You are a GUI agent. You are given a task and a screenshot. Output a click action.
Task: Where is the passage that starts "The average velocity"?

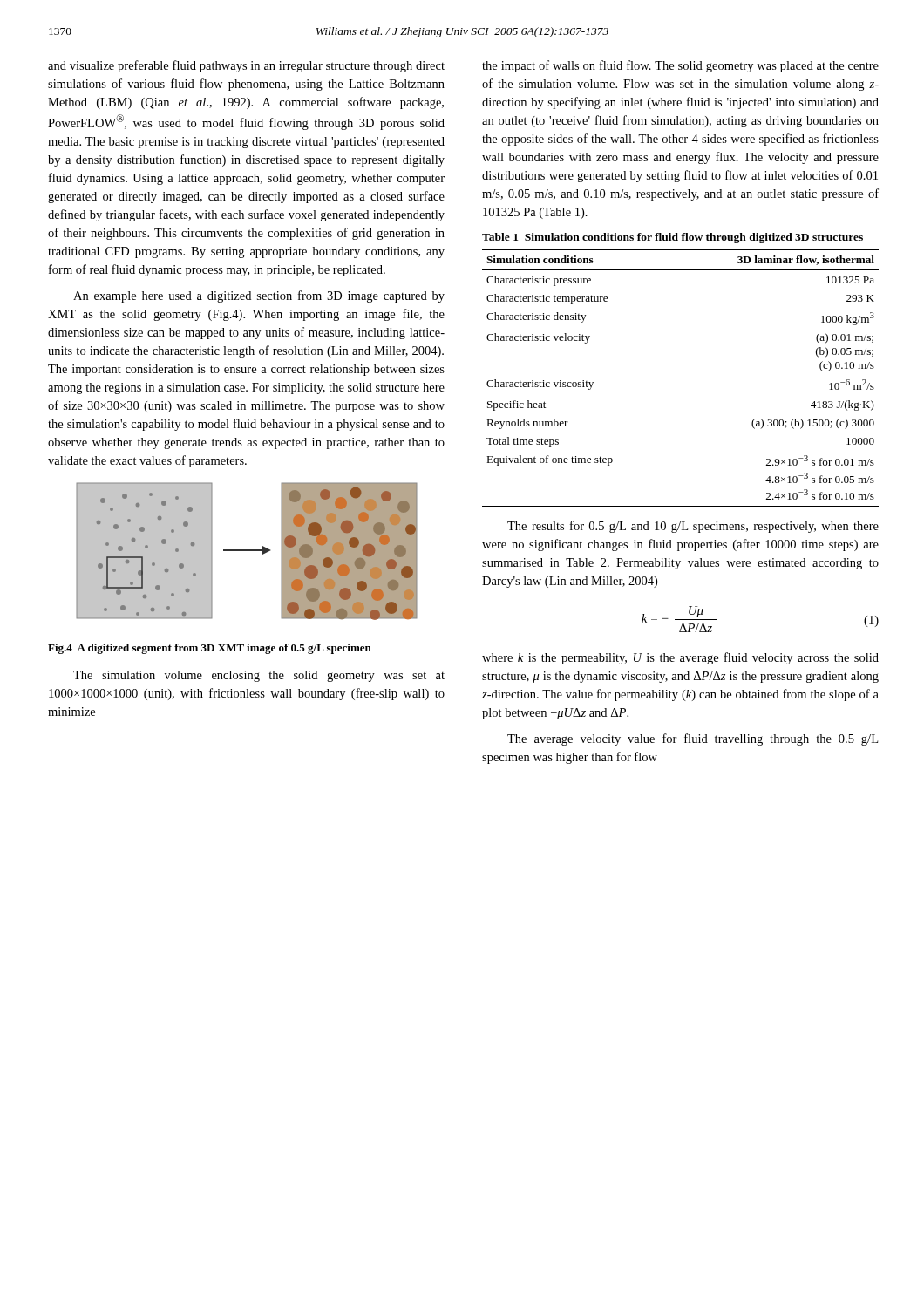click(680, 748)
